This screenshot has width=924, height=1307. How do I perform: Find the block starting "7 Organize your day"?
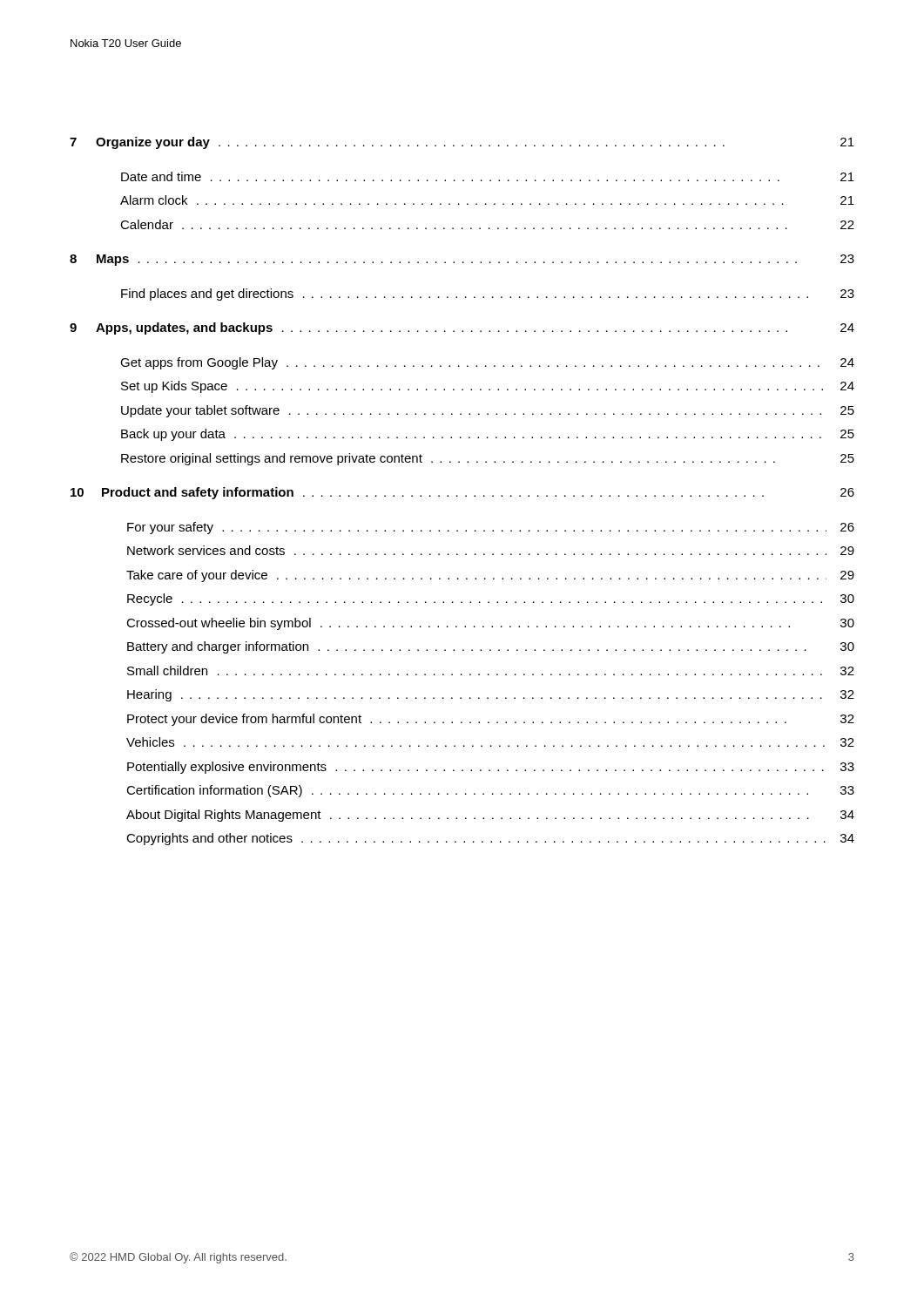(x=462, y=142)
